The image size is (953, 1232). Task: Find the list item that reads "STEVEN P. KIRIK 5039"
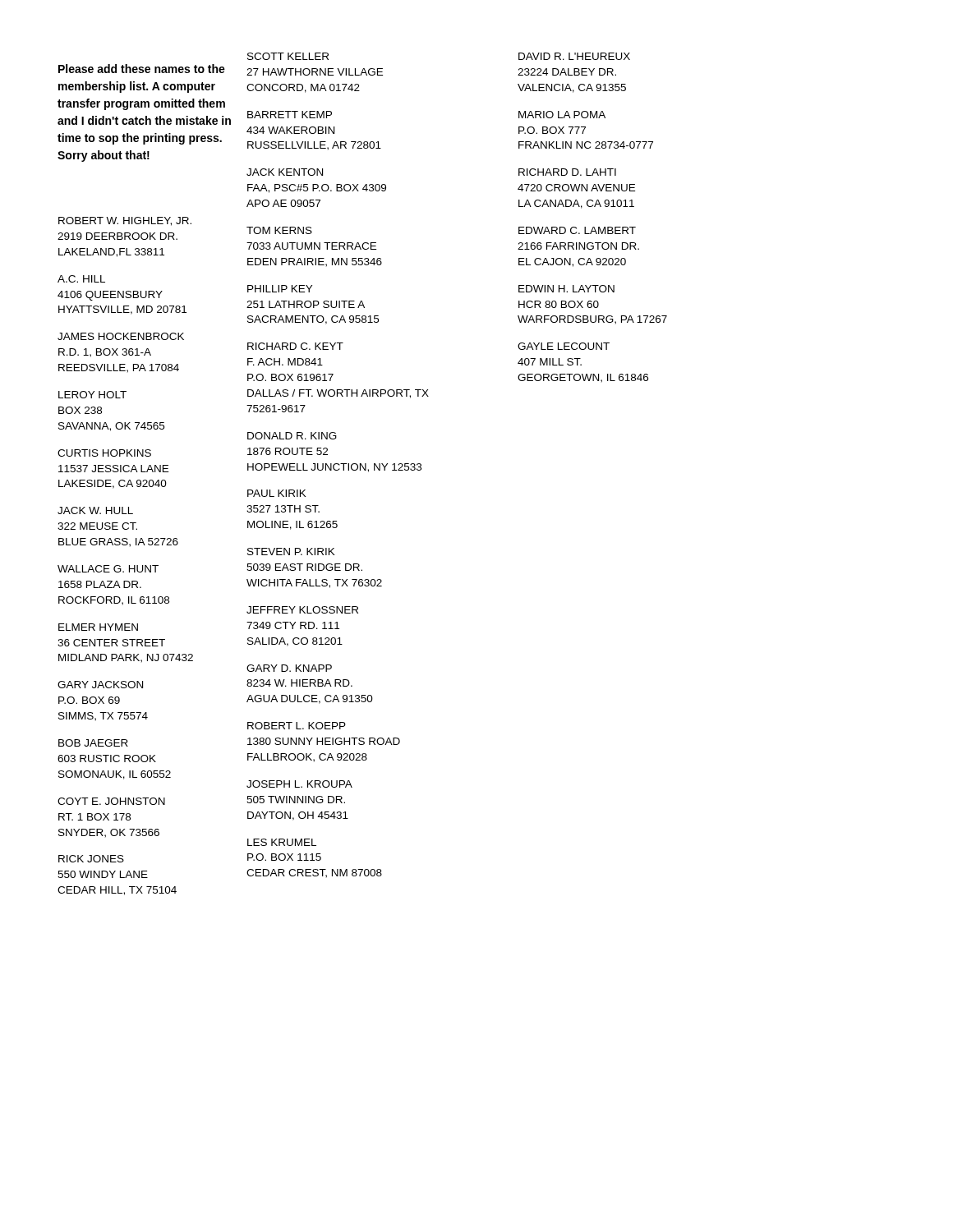click(314, 567)
